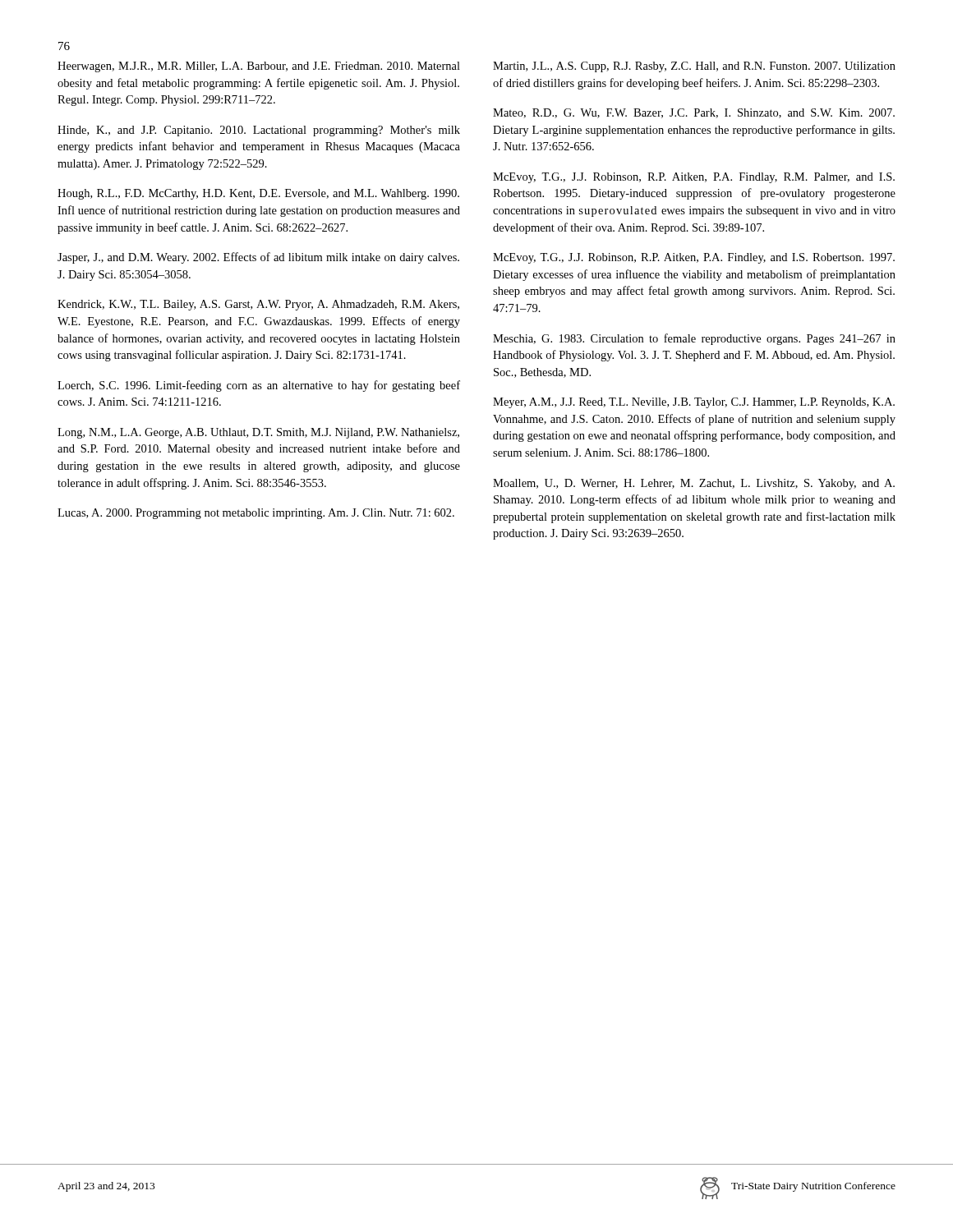953x1232 pixels.
Task: Navigate to the region starting "Lucas, A. 2000. Programming not metabolic imprinting. Am."
Action: pos(256,513)
